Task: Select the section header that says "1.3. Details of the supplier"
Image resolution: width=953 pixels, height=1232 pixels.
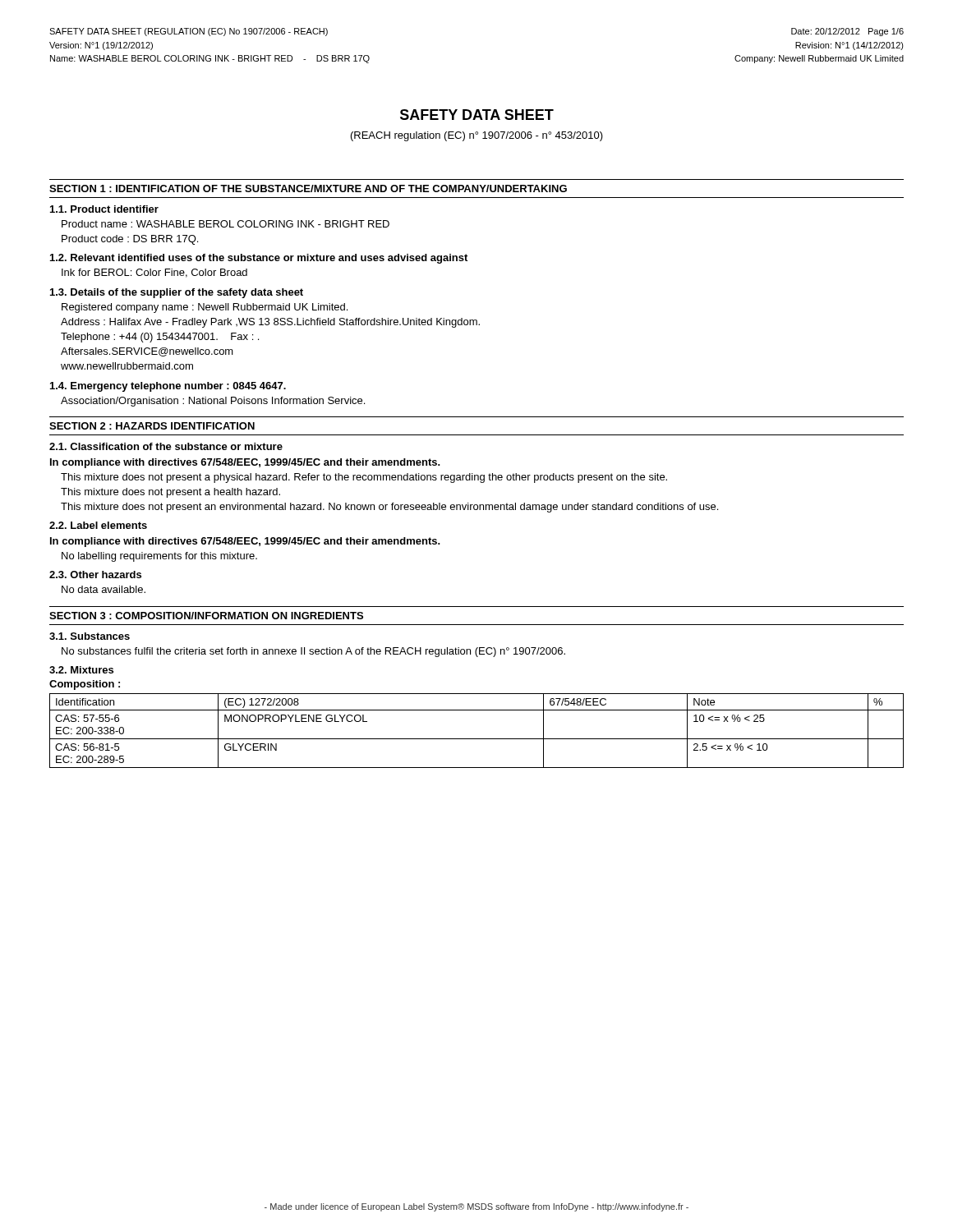Action: click(176, 292)
